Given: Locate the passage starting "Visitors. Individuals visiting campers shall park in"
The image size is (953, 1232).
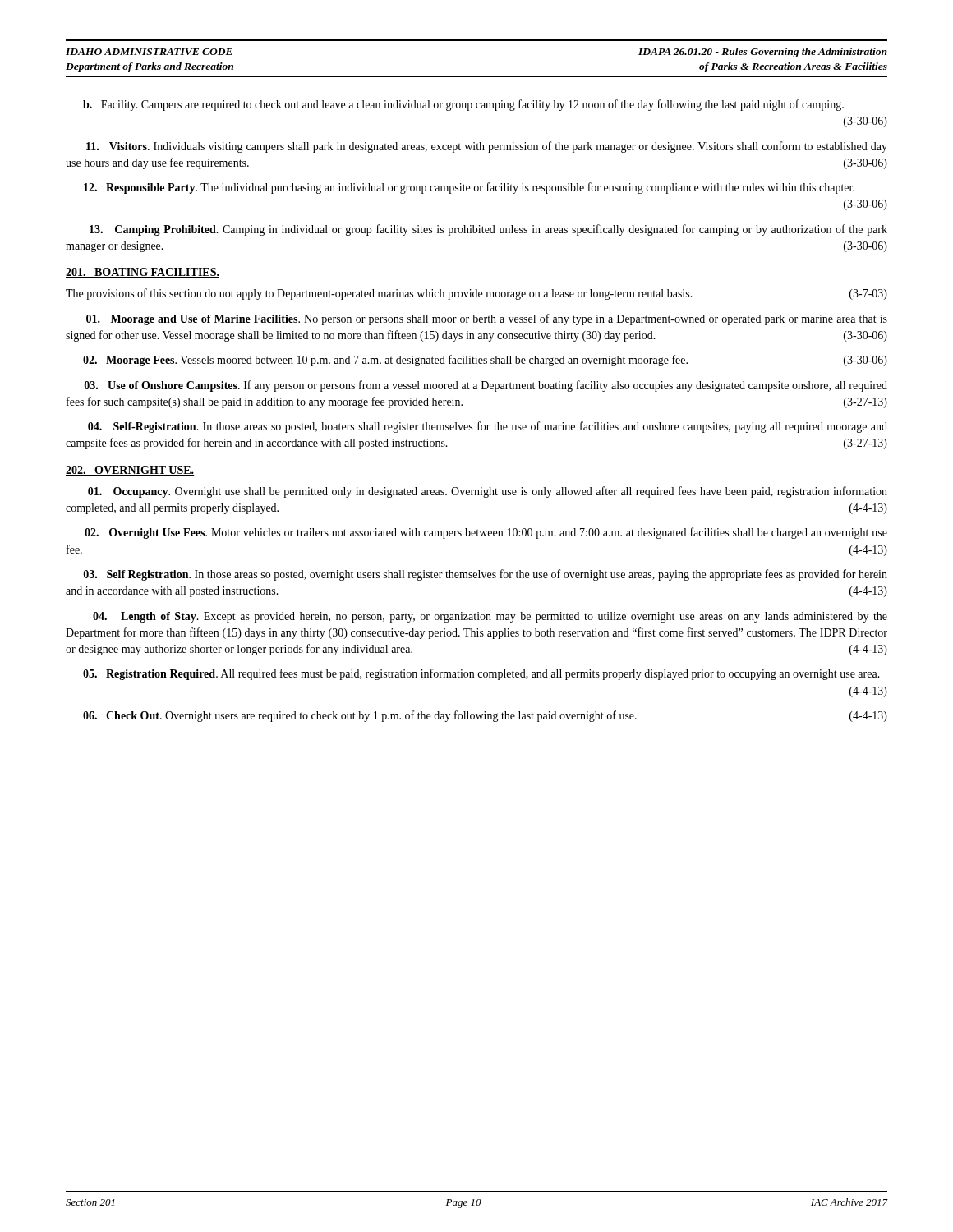Looking at the screenshot, I should 476,156.
